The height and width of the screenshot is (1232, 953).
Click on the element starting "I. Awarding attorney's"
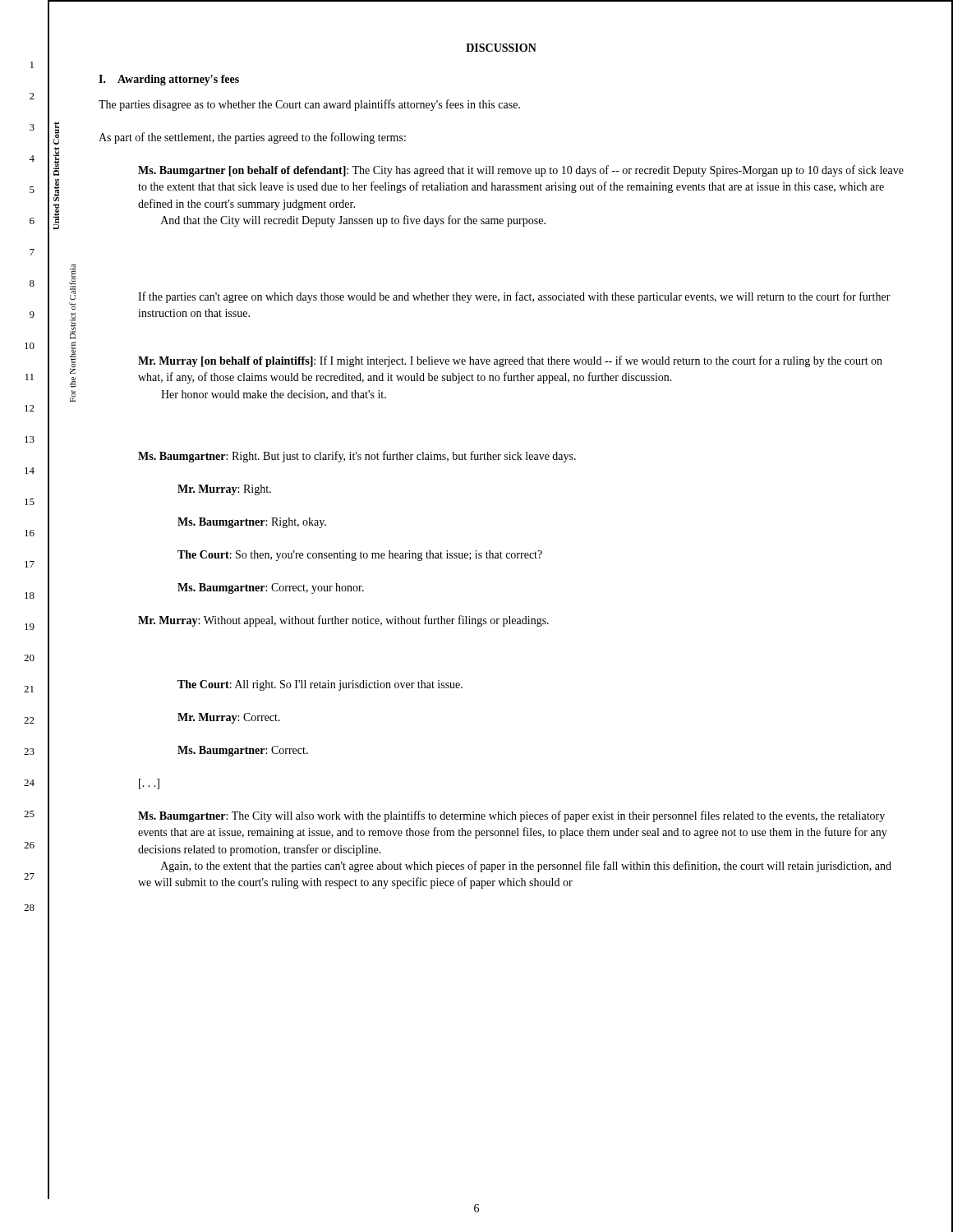click(169, 80)
